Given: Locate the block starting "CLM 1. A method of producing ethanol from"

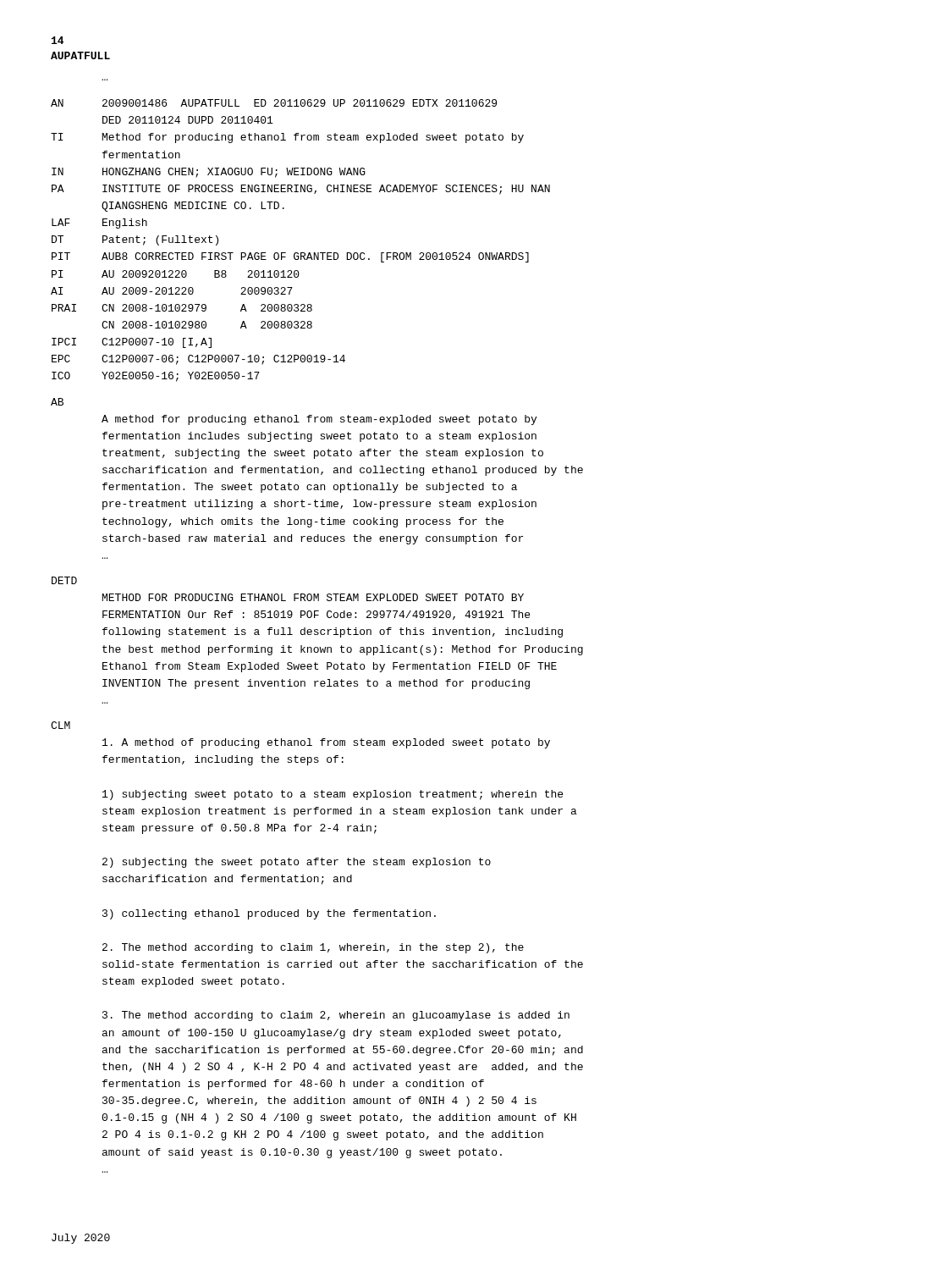Looking at the screenshot, I should [x=476, y=948].
